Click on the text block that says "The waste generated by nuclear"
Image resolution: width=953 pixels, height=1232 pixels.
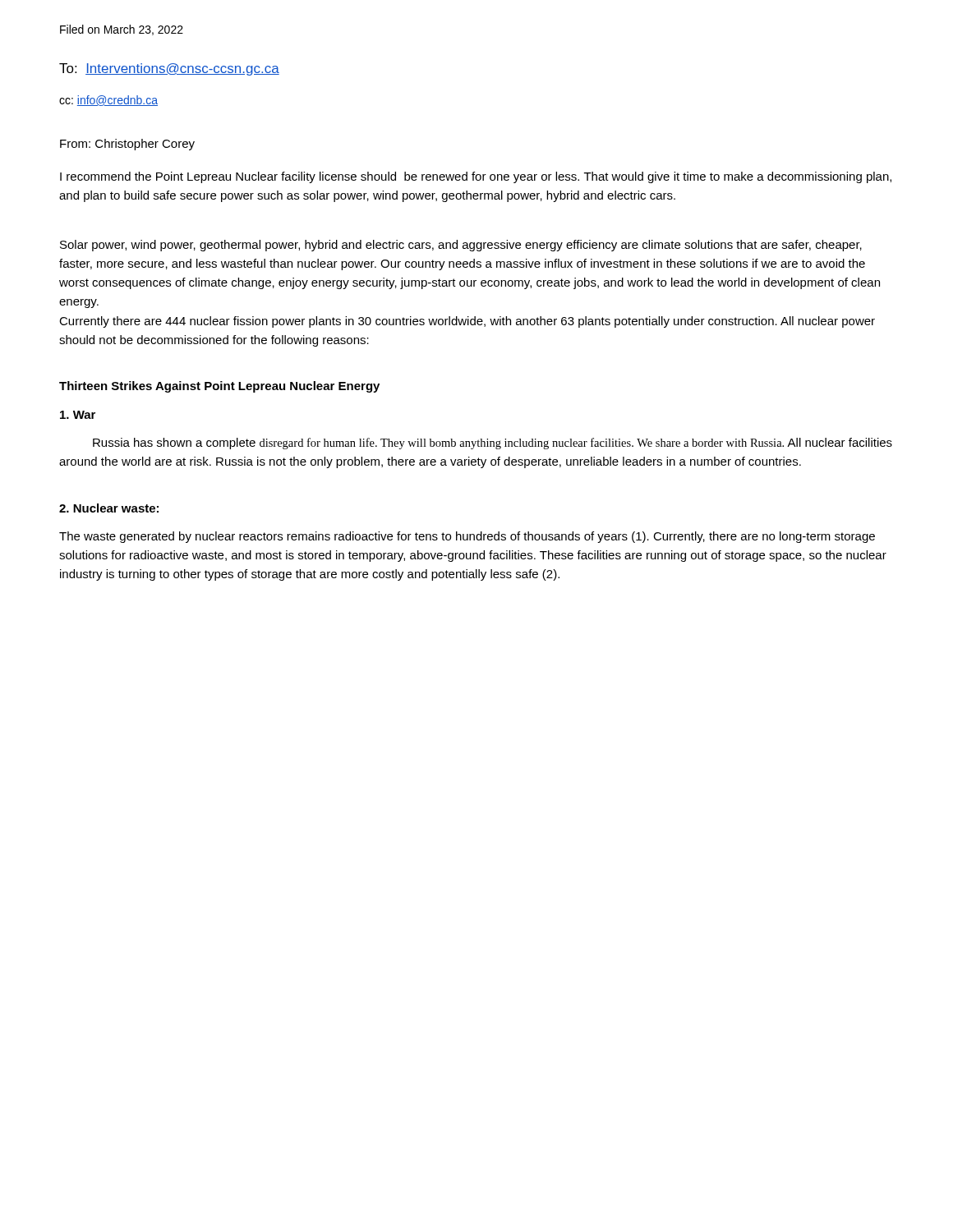click(x=473, y=555)
